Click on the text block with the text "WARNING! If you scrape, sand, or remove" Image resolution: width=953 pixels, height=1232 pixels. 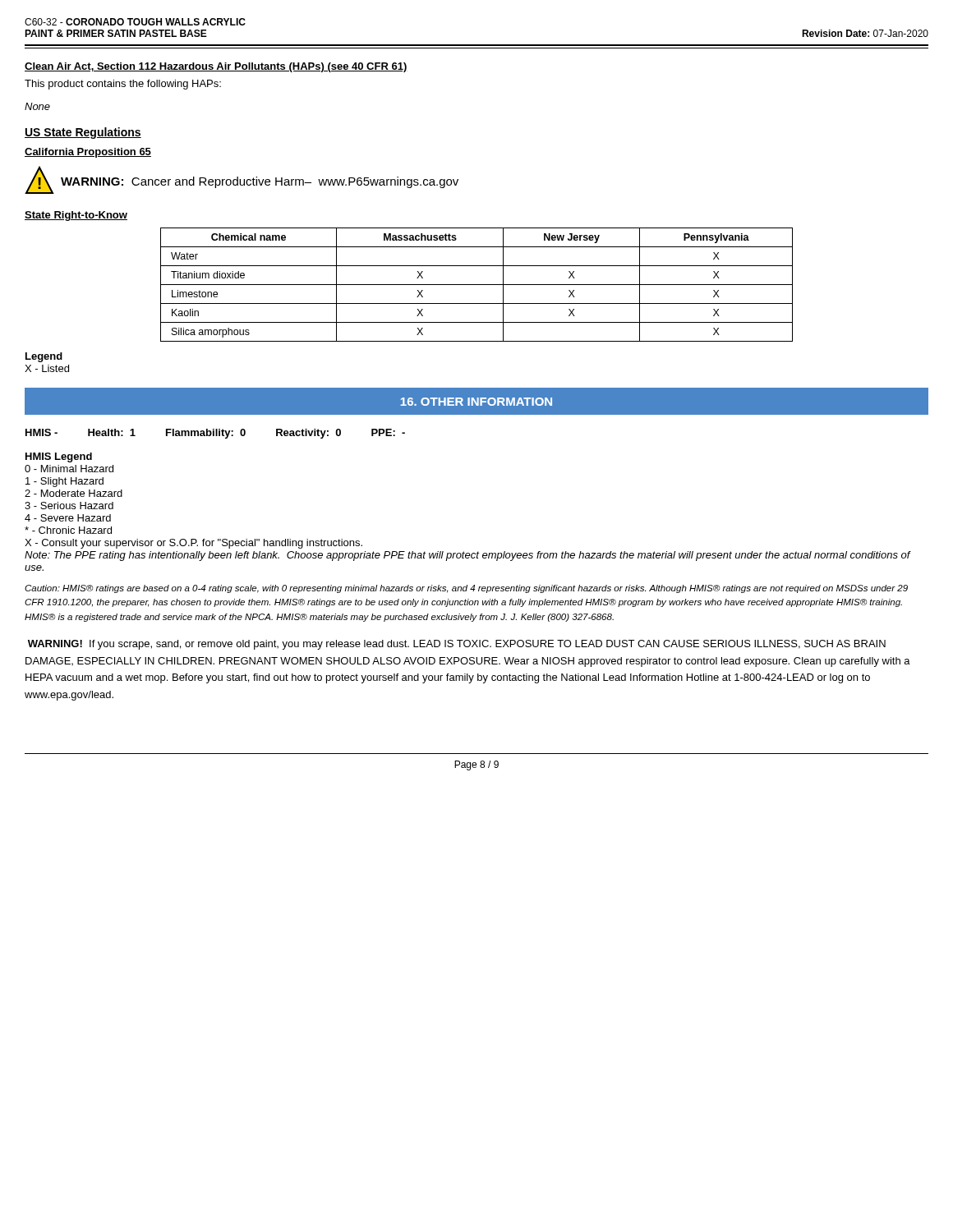(x=467, y=669)
